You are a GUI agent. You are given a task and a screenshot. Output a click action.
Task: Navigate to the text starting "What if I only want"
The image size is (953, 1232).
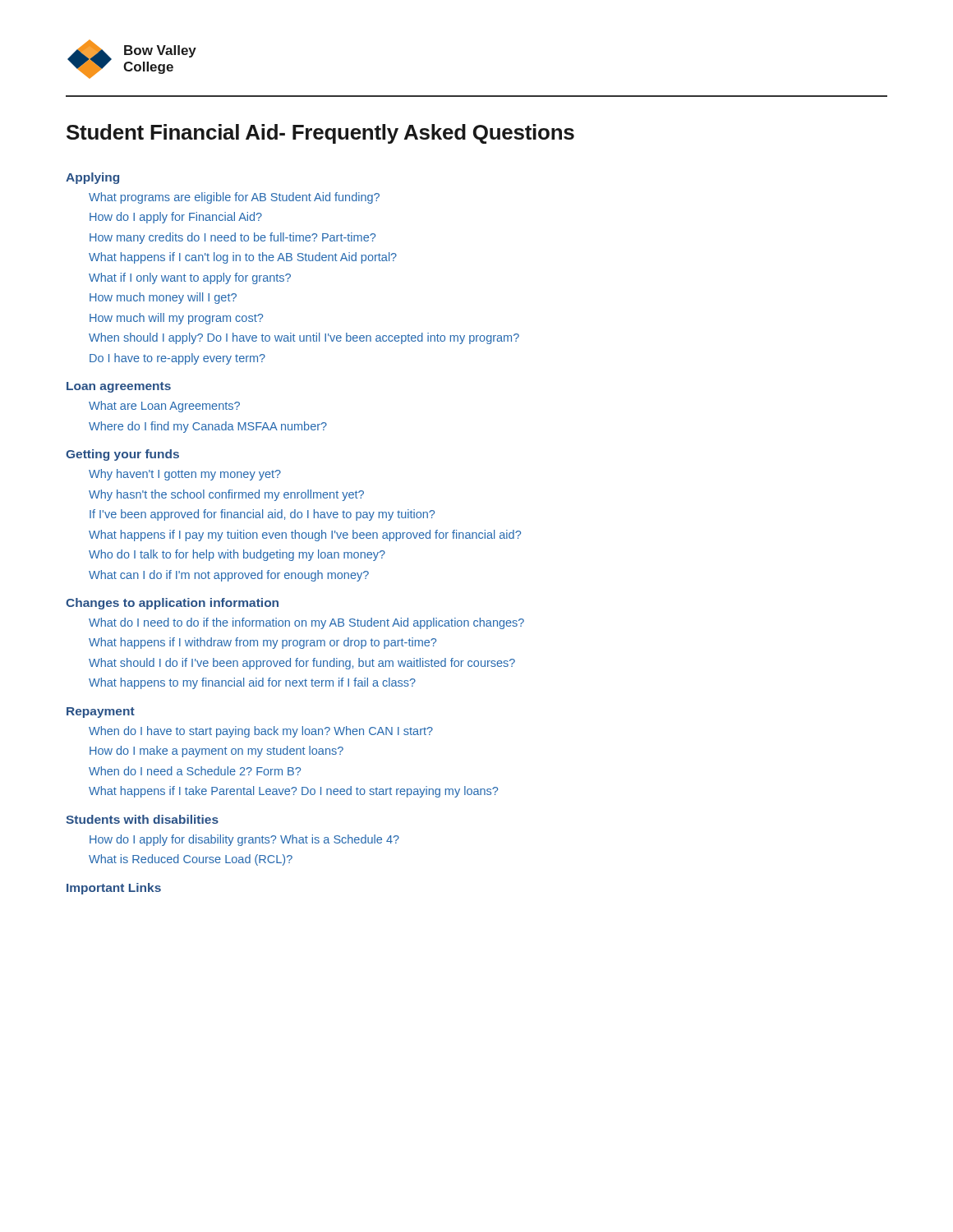190,278
